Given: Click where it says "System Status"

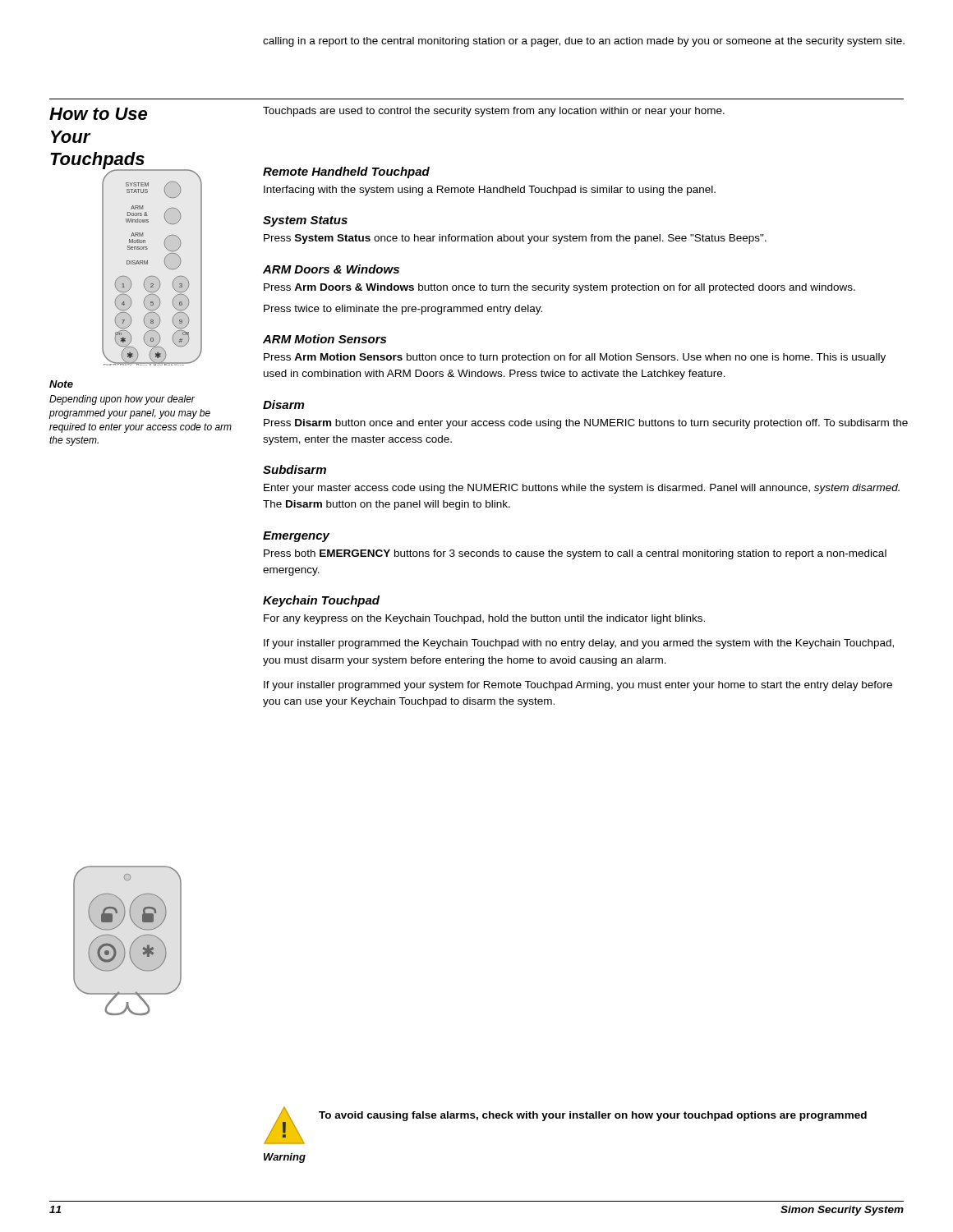Looking at the screenshot, I should click(305, 220).
